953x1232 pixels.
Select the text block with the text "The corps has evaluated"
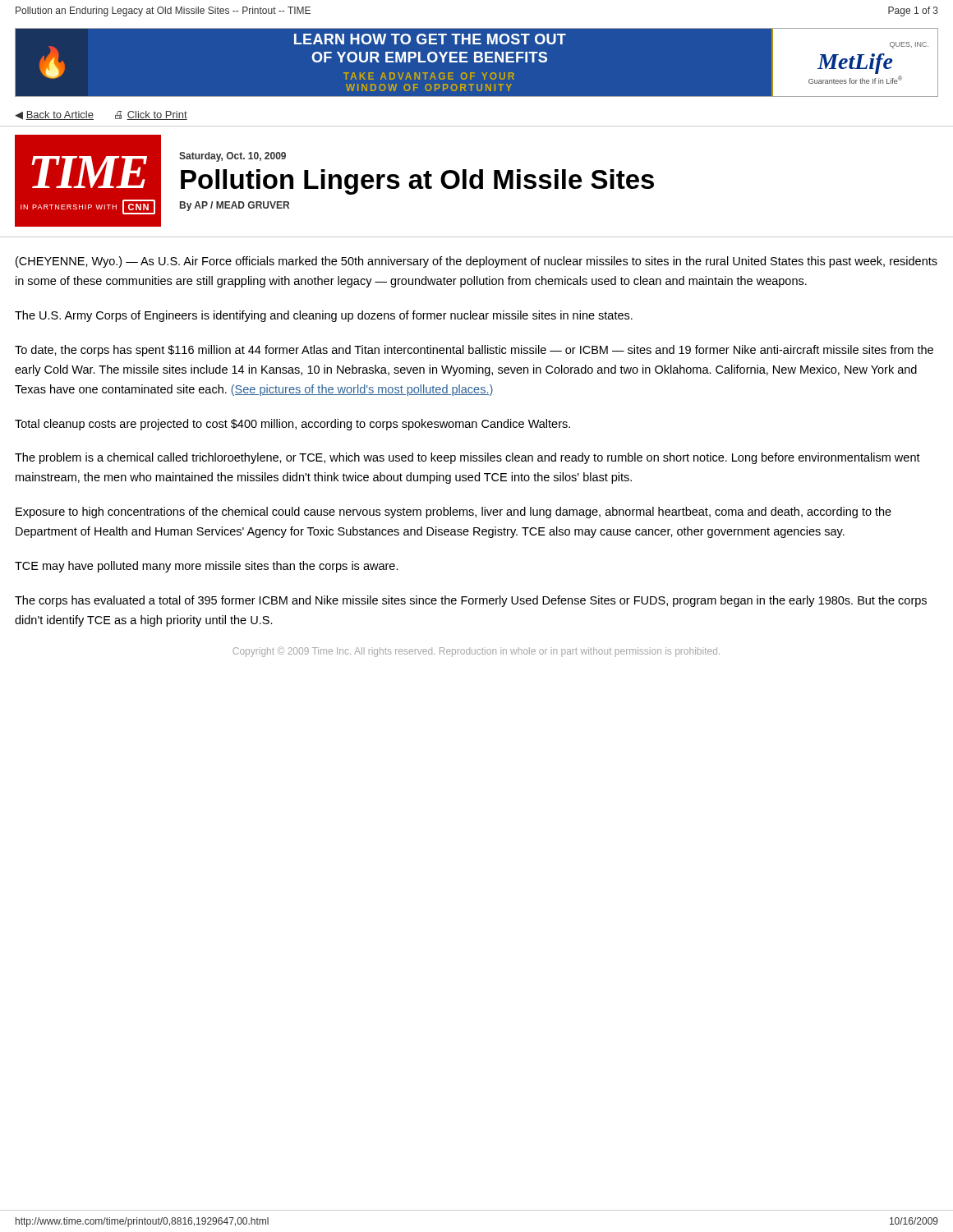point(471,610)
